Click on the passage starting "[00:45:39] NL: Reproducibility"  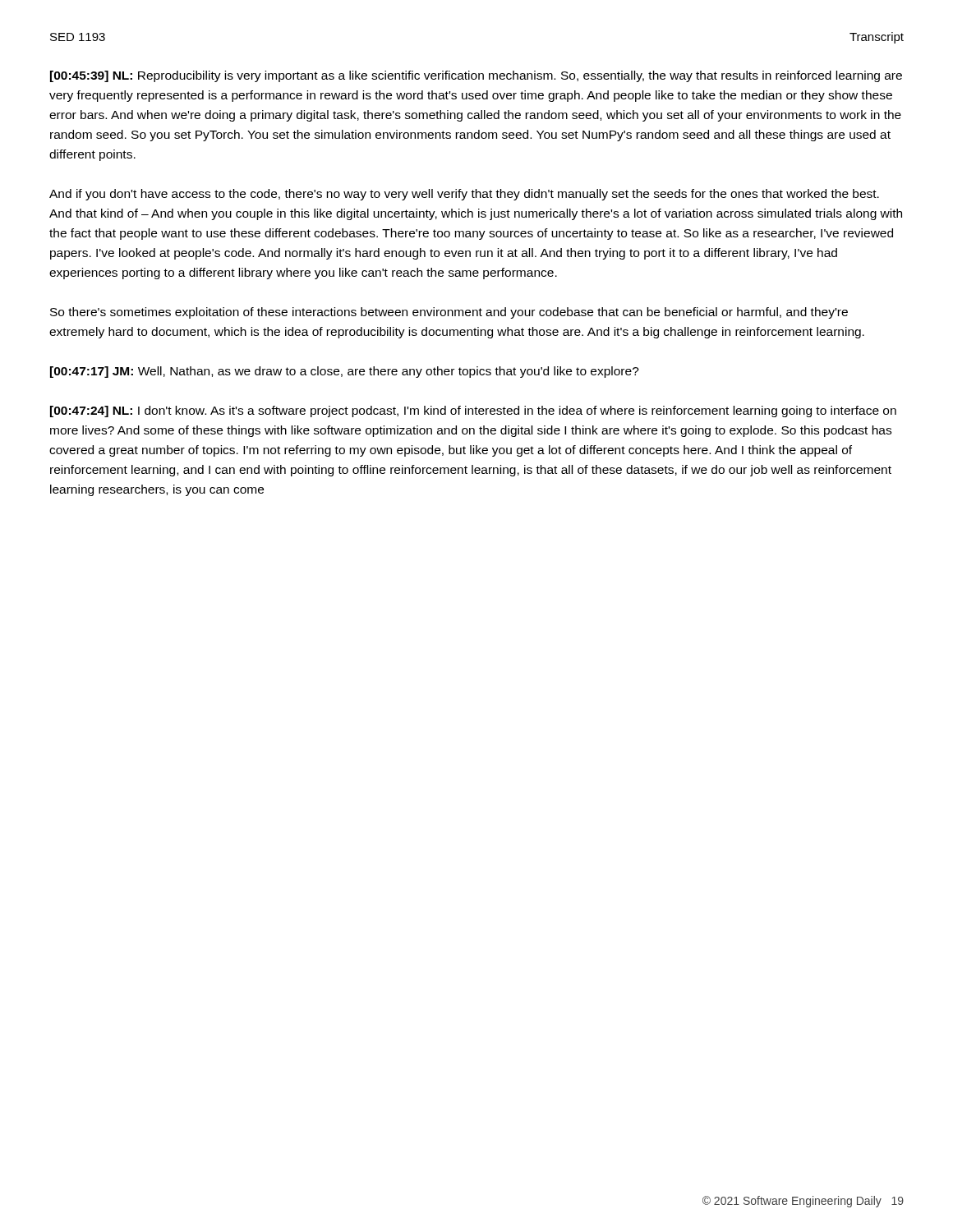pos(476,115)
